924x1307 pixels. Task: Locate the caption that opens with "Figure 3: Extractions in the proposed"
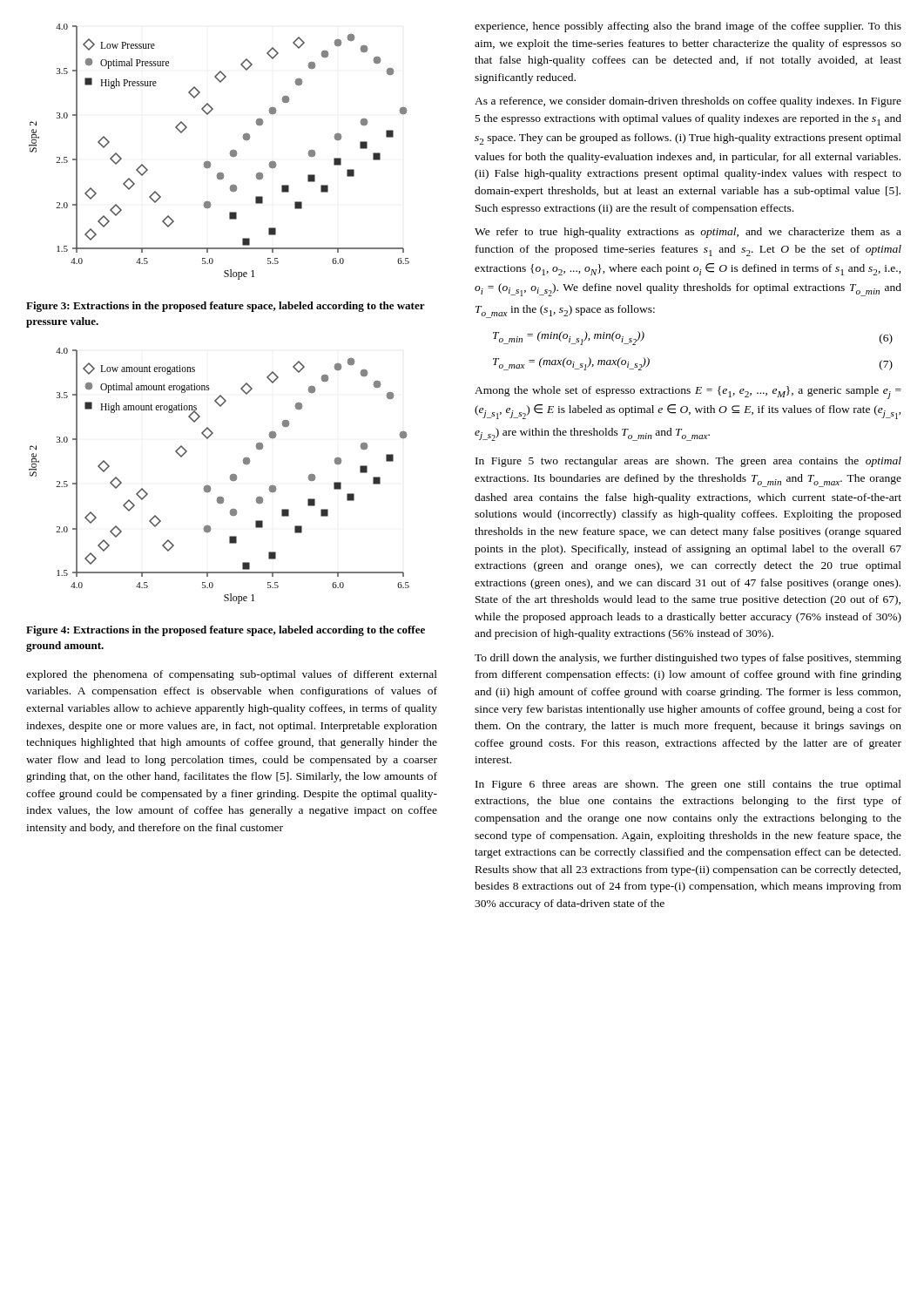pyautogui.click(x=225, y=313)
